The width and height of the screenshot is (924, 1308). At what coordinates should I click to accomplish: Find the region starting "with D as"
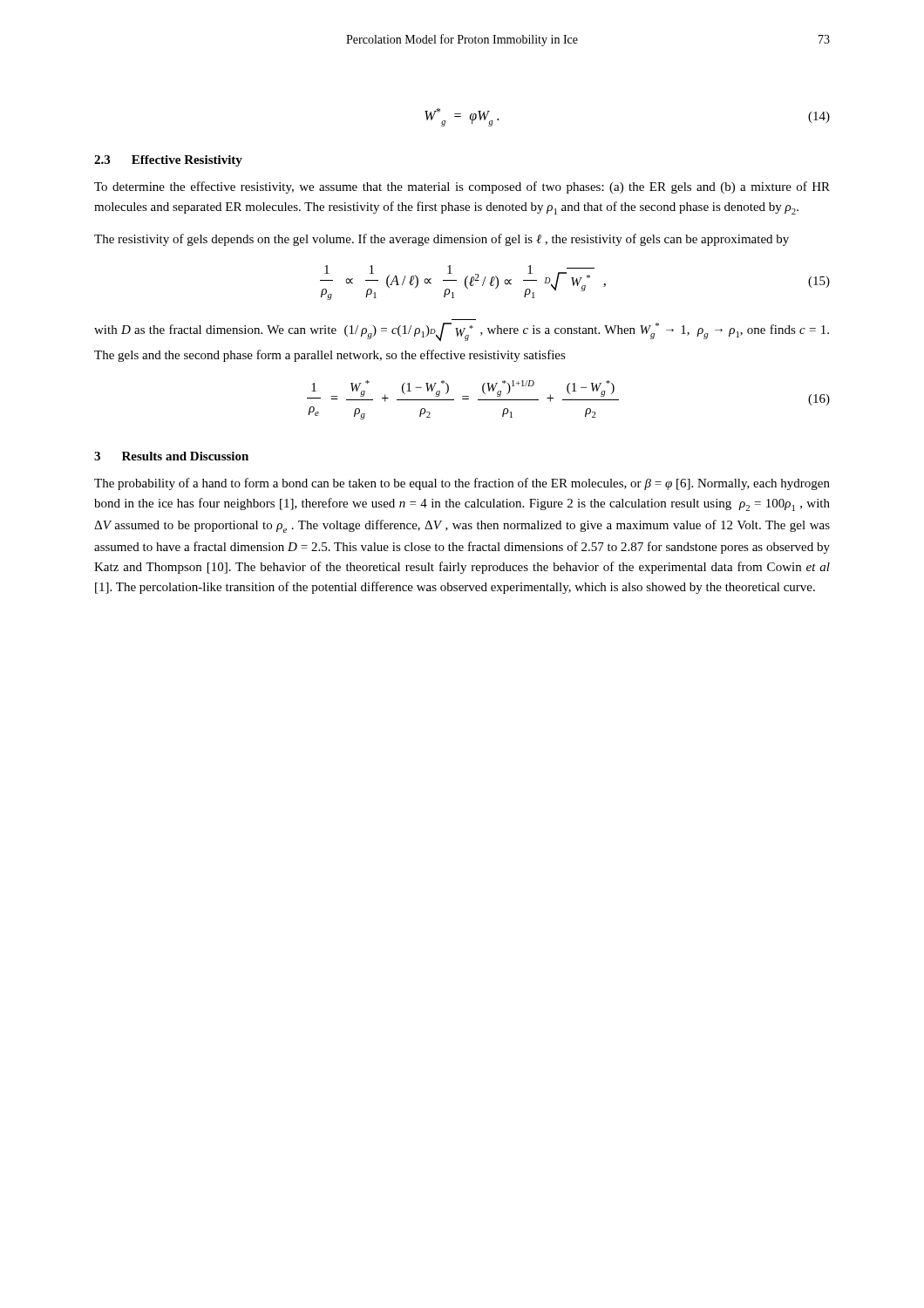click(x=462, y=341)
